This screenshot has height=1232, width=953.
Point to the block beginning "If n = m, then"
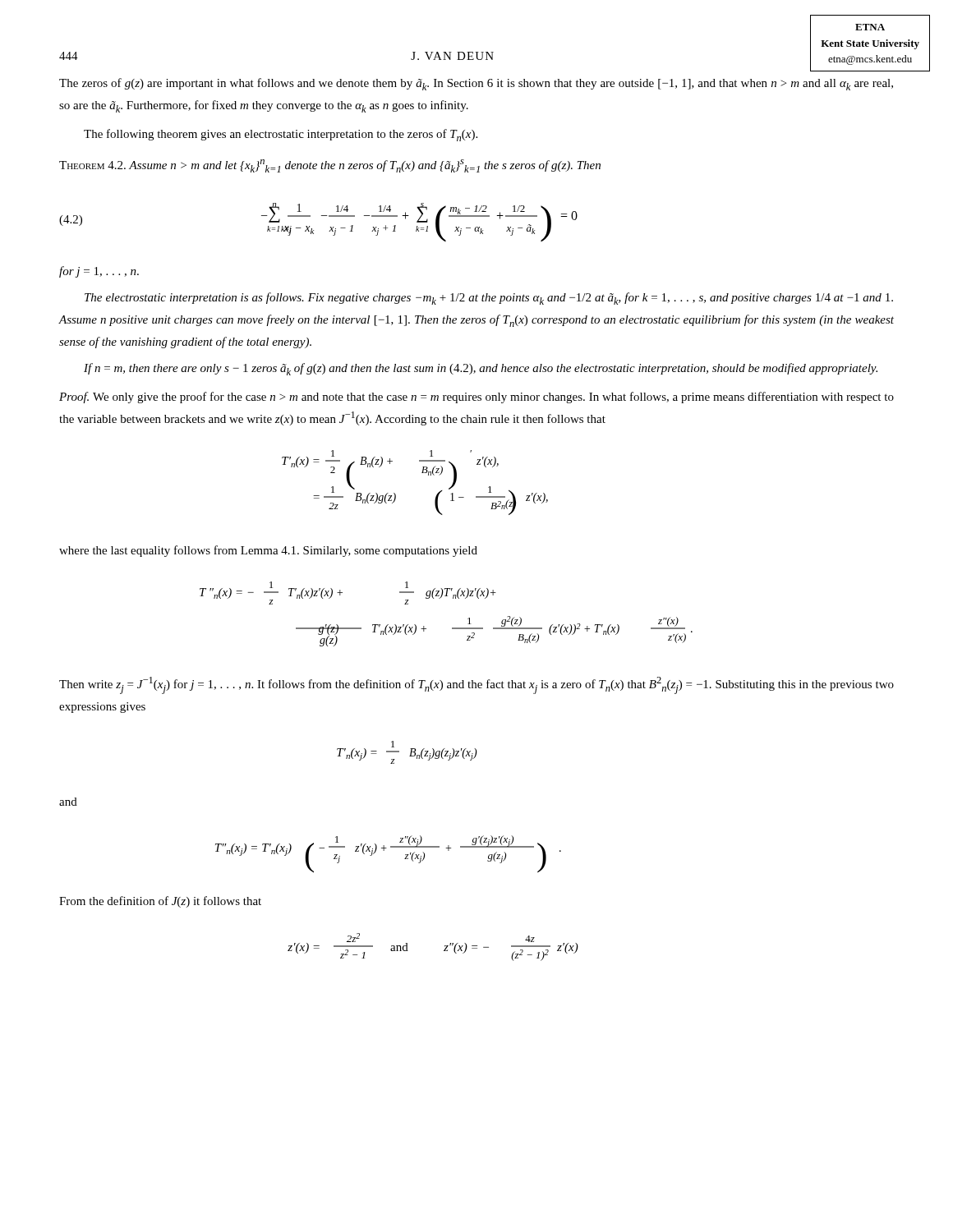coord(481,370)
